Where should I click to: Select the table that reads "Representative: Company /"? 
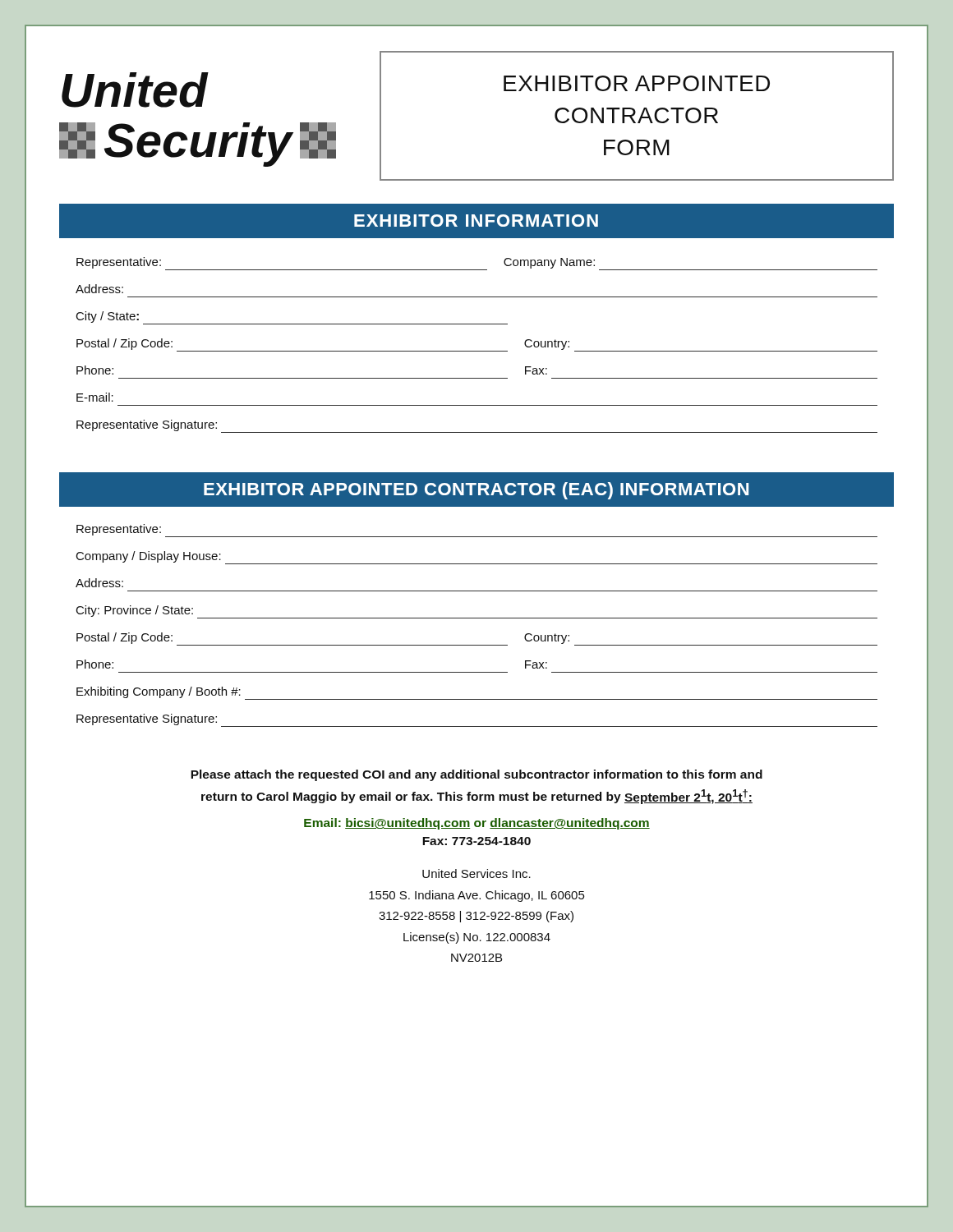coord(476,626)
